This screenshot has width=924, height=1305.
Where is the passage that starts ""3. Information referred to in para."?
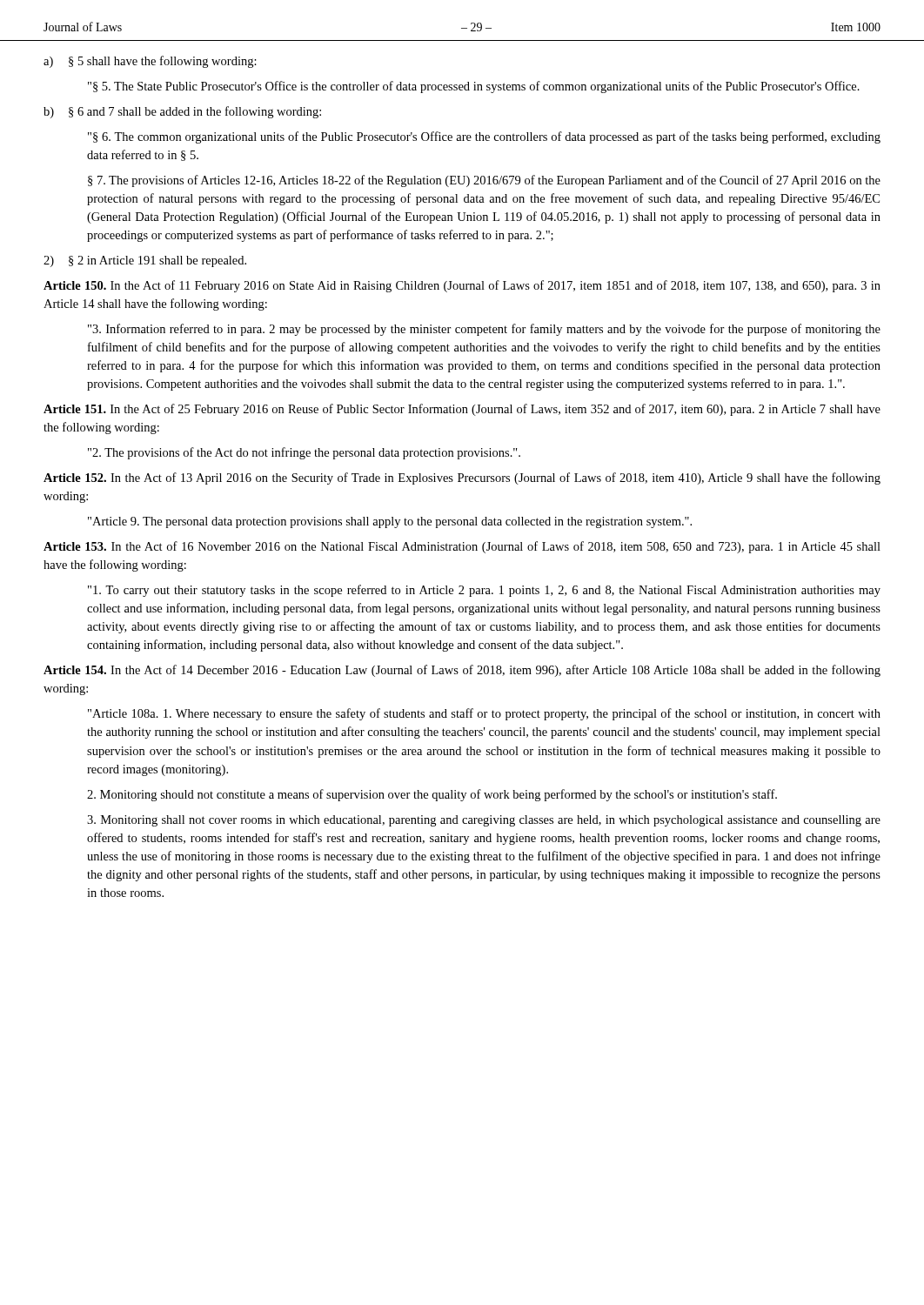coord(484,356)
